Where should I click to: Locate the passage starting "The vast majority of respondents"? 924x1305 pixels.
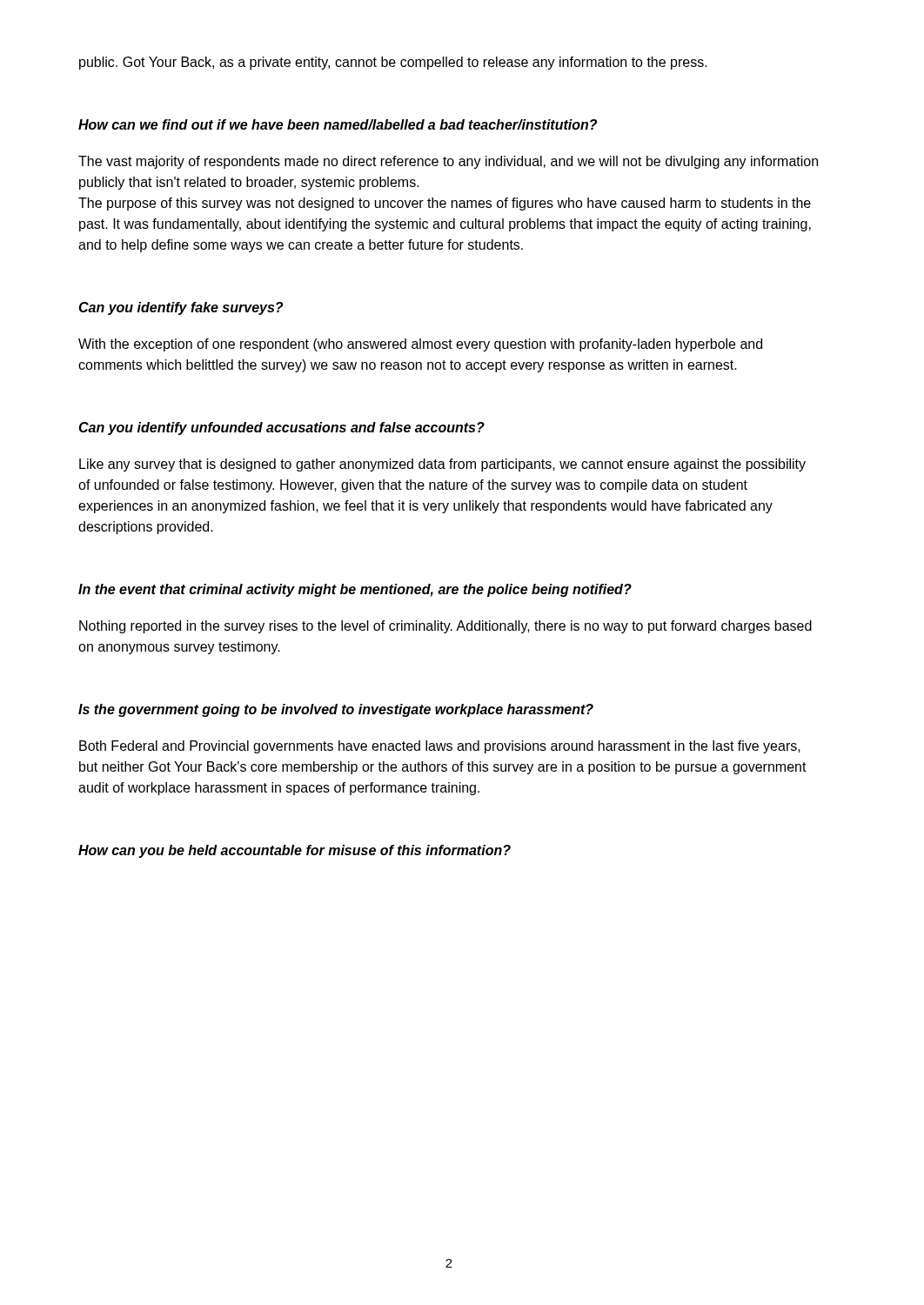pos(449,204)
